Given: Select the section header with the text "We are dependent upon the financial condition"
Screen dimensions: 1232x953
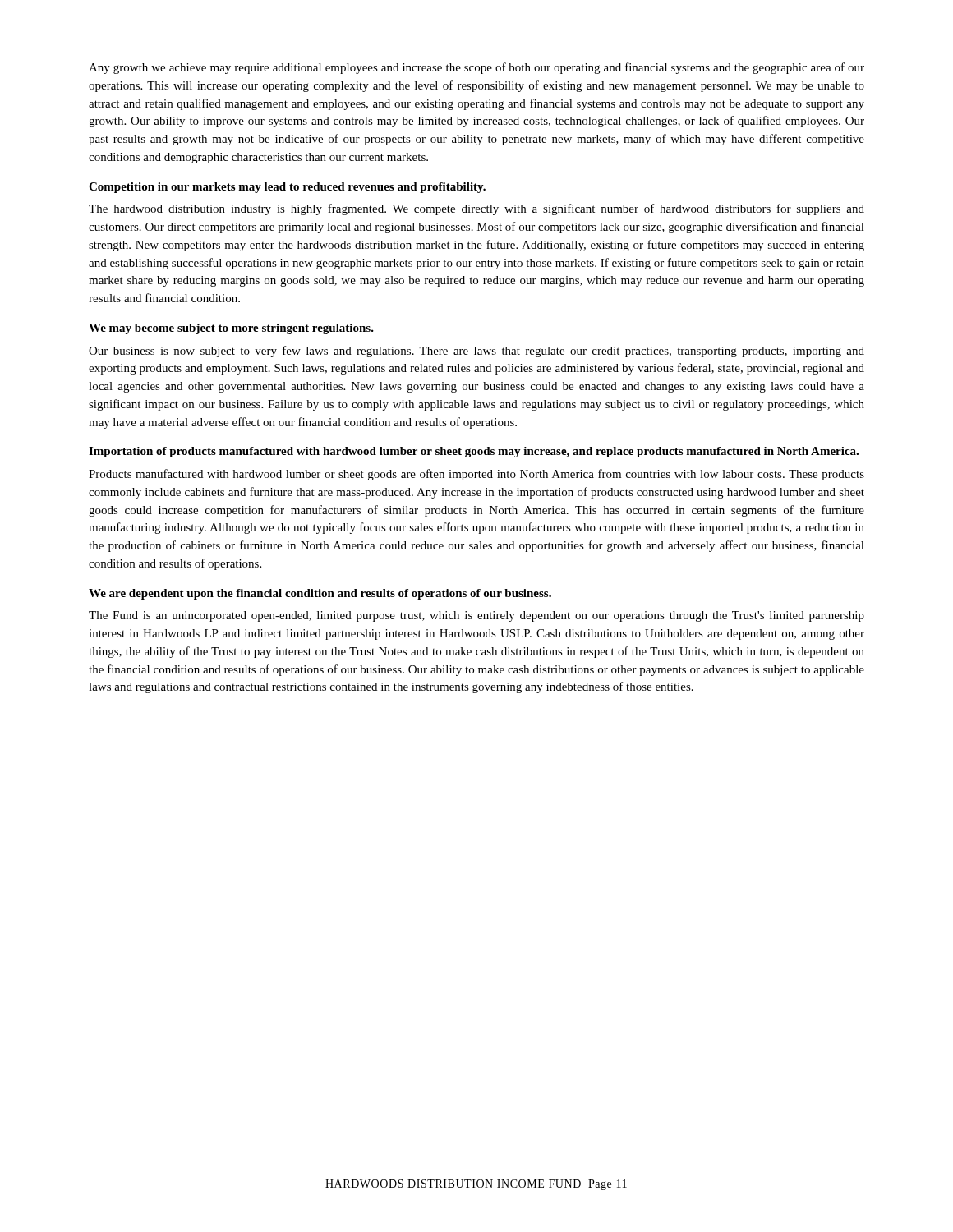Looking at the screenshot, I should click(320, 593).
